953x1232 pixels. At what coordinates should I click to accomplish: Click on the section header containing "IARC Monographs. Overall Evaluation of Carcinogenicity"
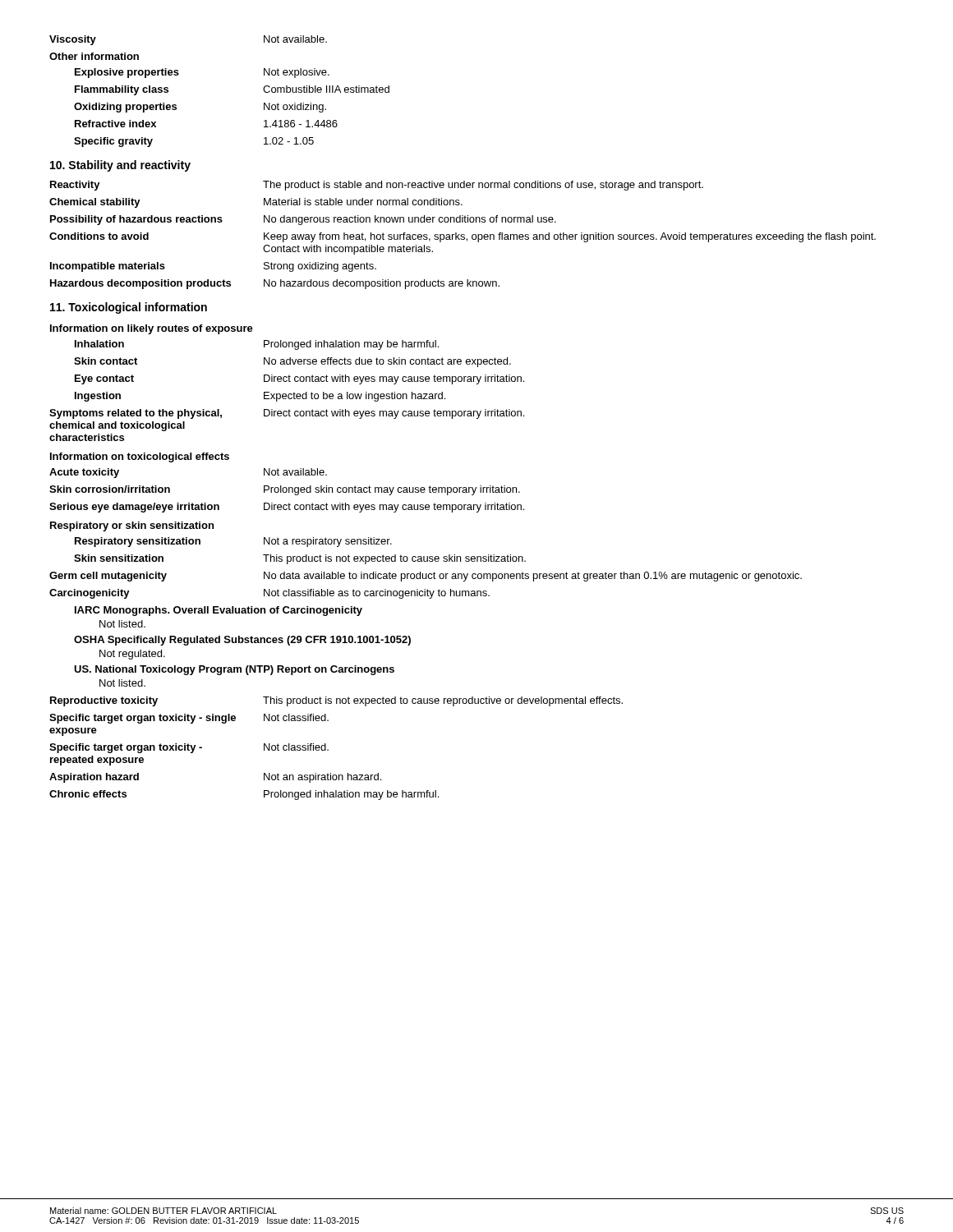click(x=219, y=611)
